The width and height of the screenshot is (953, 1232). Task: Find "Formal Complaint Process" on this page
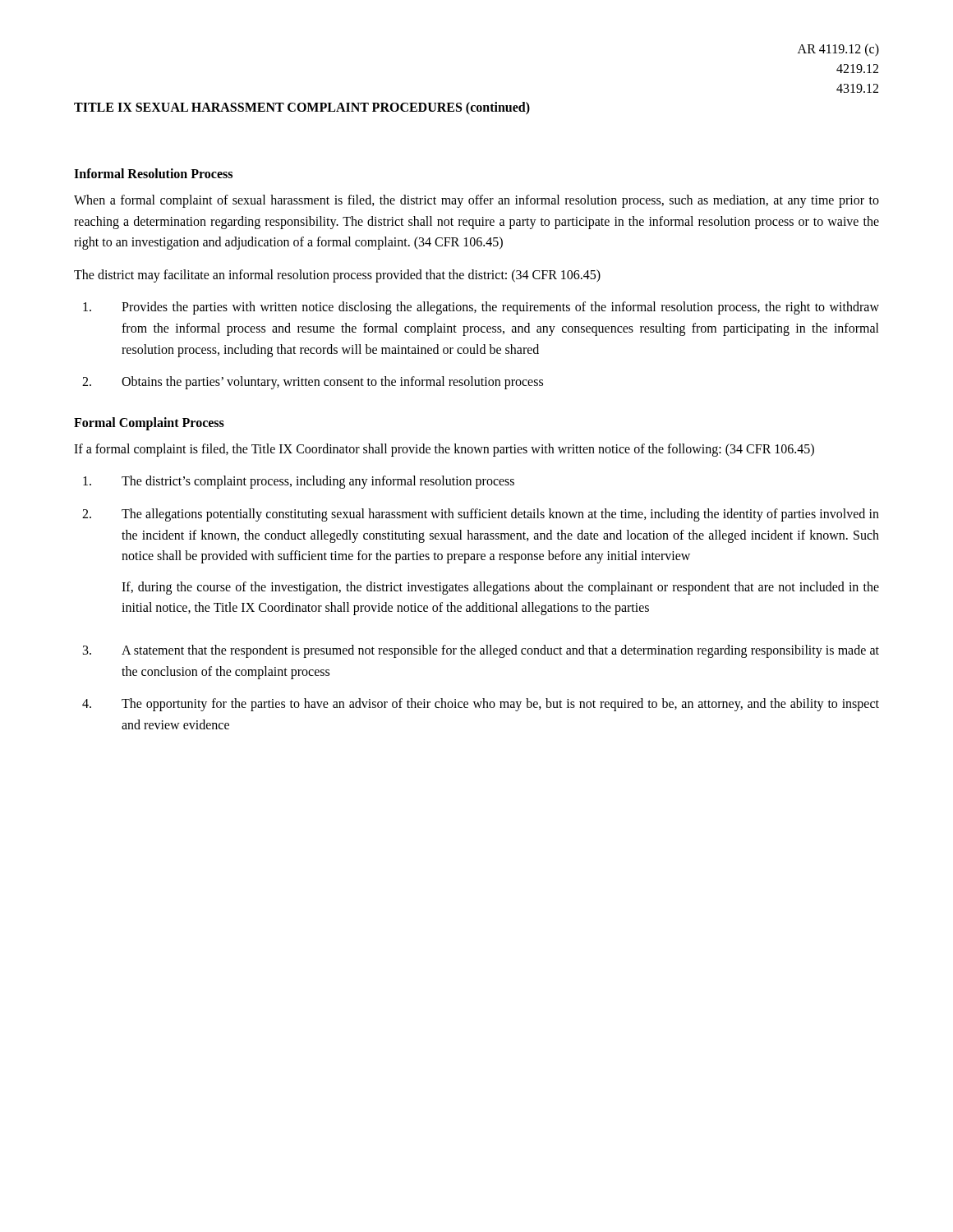[x=149, y=422]
